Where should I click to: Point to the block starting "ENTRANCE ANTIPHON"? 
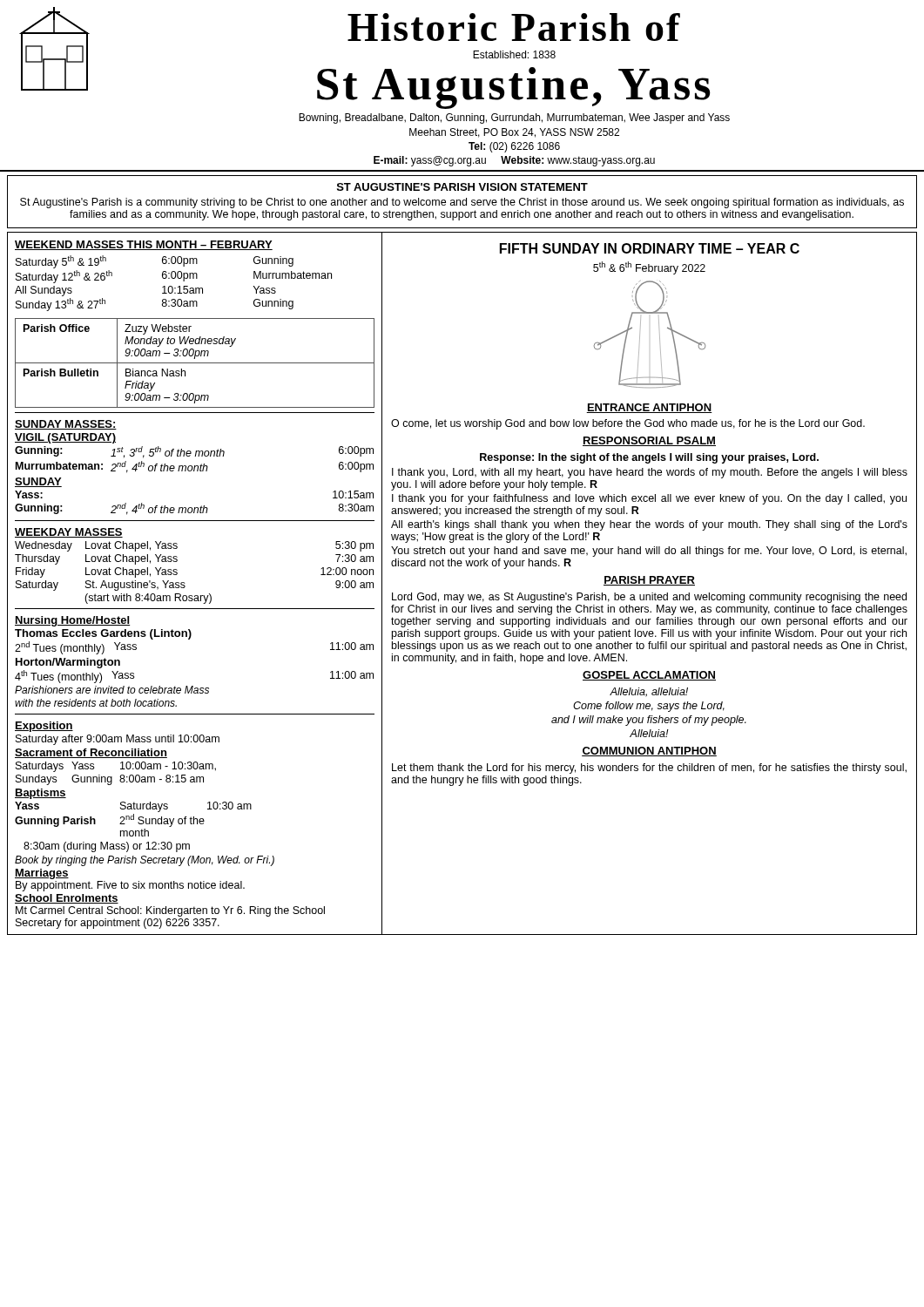click(x=649, y=407)
